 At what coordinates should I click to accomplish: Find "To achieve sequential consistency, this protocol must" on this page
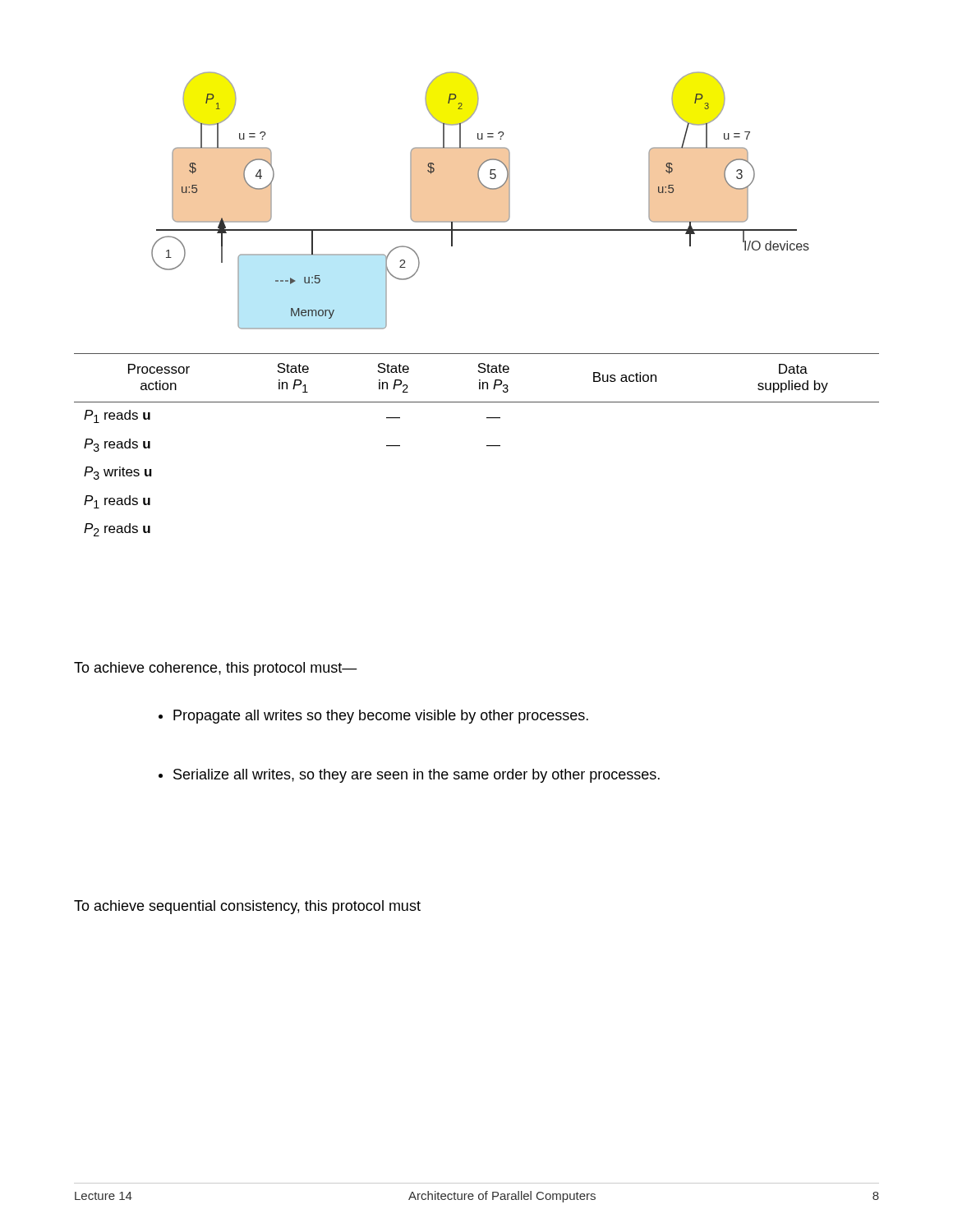tap(247, 907)
